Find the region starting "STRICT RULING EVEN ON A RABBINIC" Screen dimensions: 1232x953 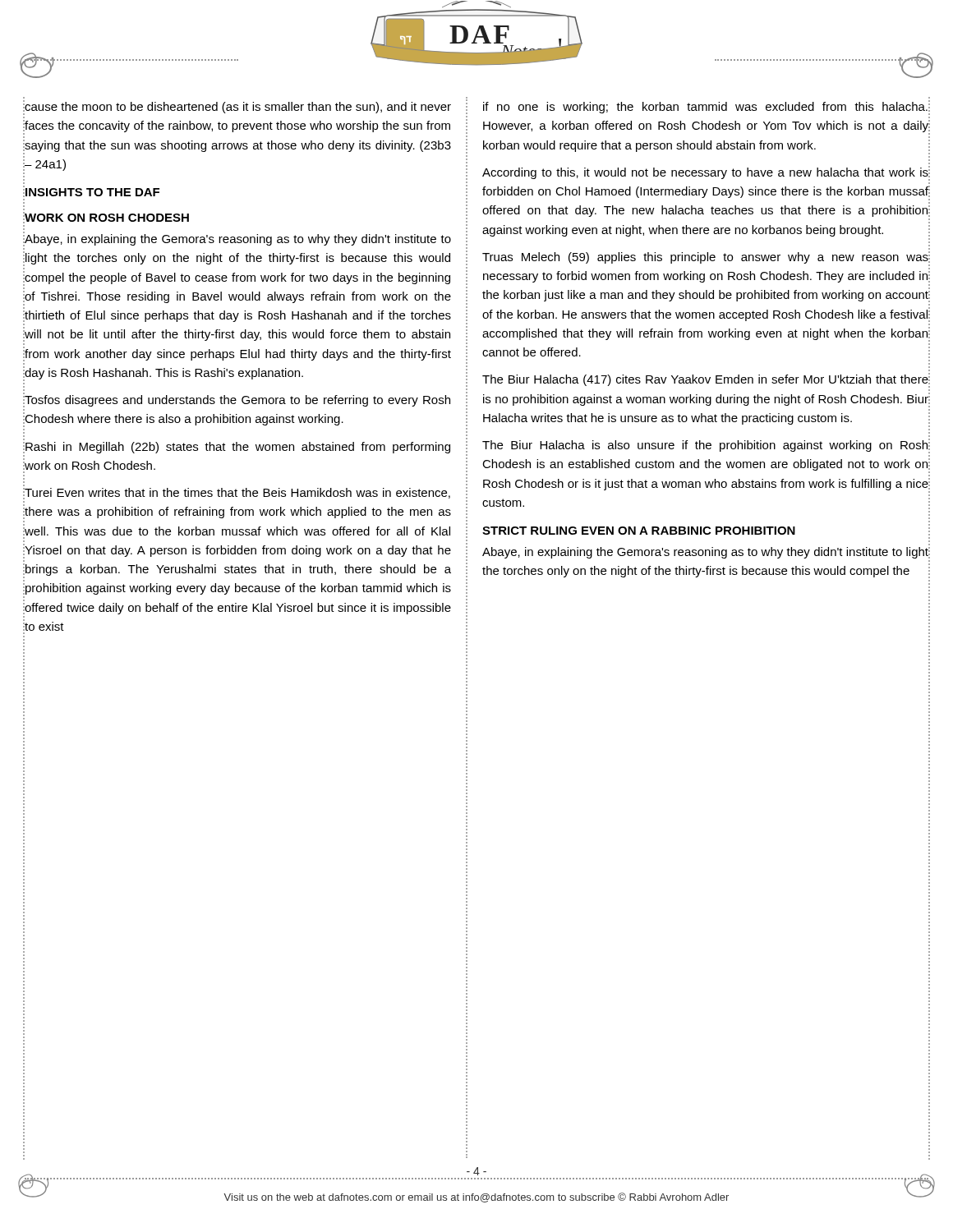[x=639, y=530]
